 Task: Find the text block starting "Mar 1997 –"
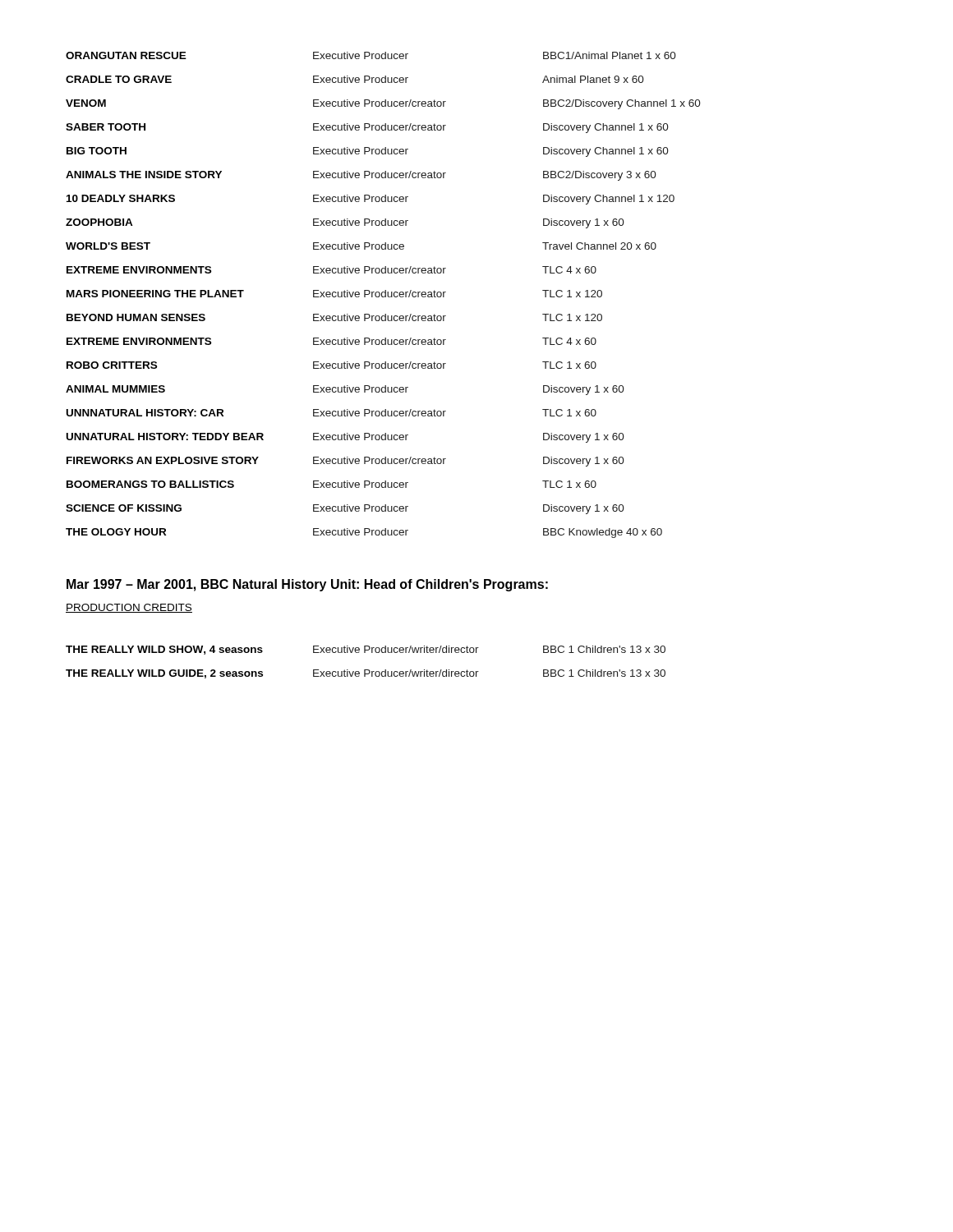point(476,585)
